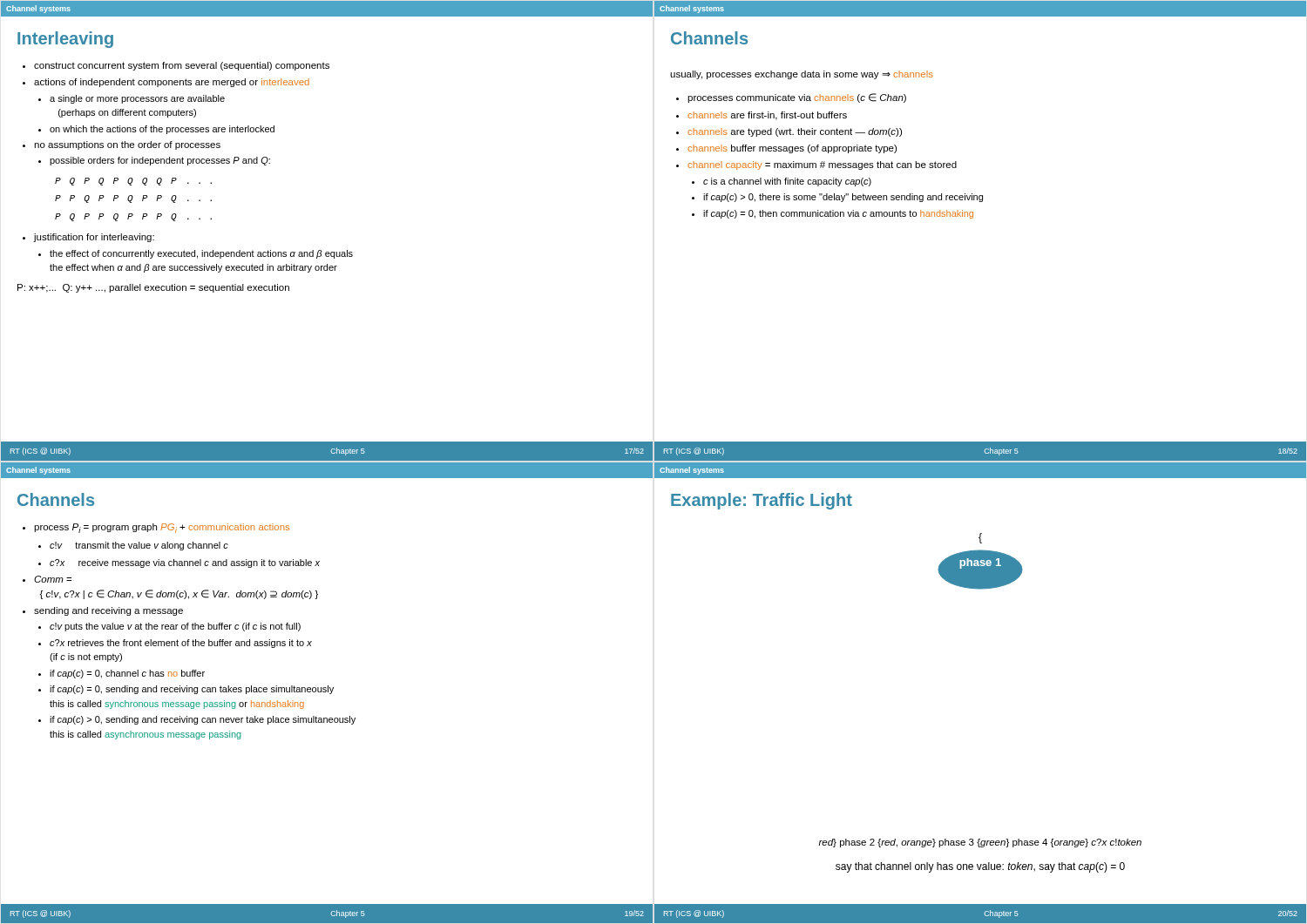This screenshot has width=1307, height=924.
Task: Click on the text block that reads "say that channel"
Action: pos(980,867)
